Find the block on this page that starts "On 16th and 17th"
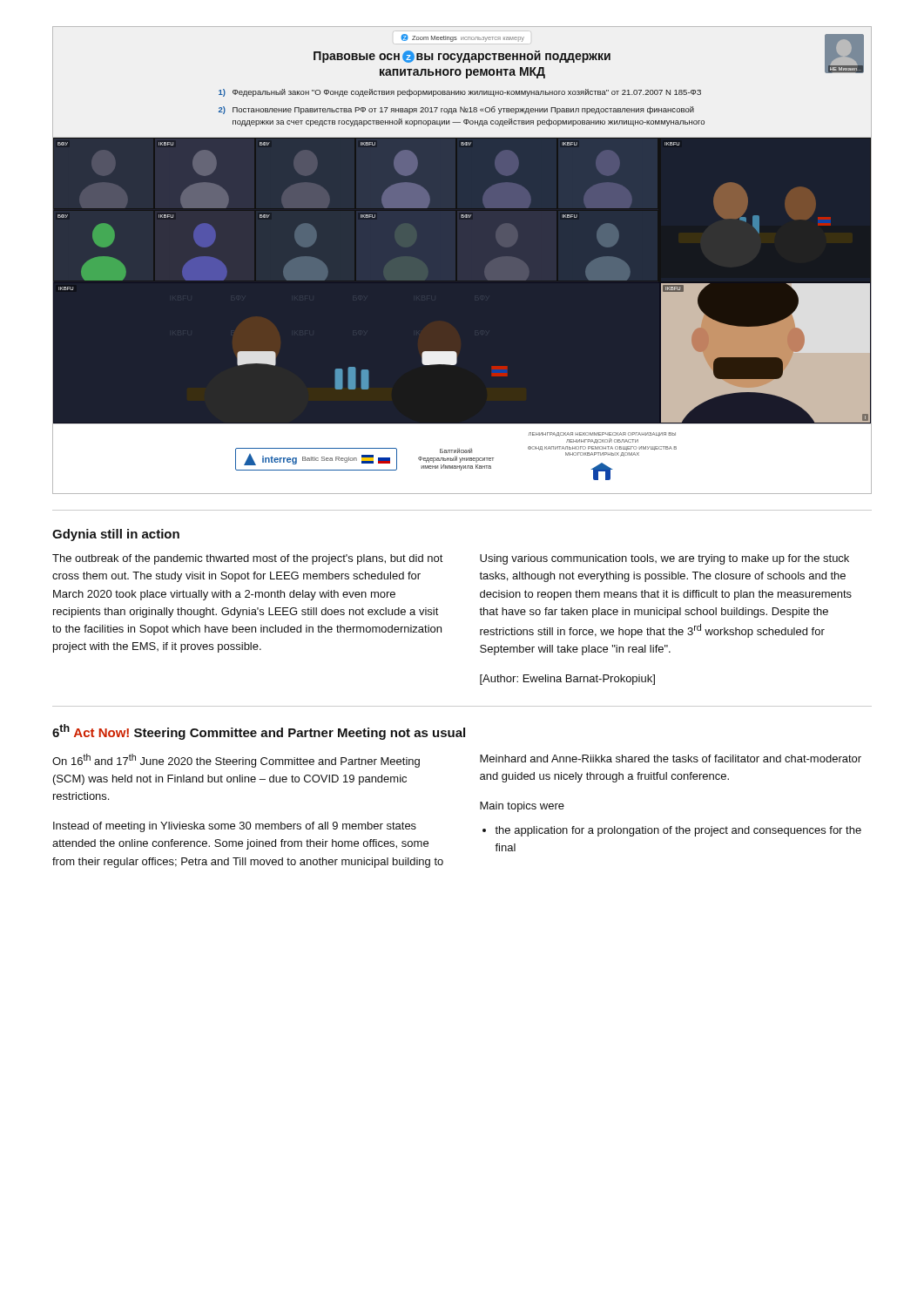This screenshot has height=1307, width=924. pyautogui.click(x=236, y=777)
